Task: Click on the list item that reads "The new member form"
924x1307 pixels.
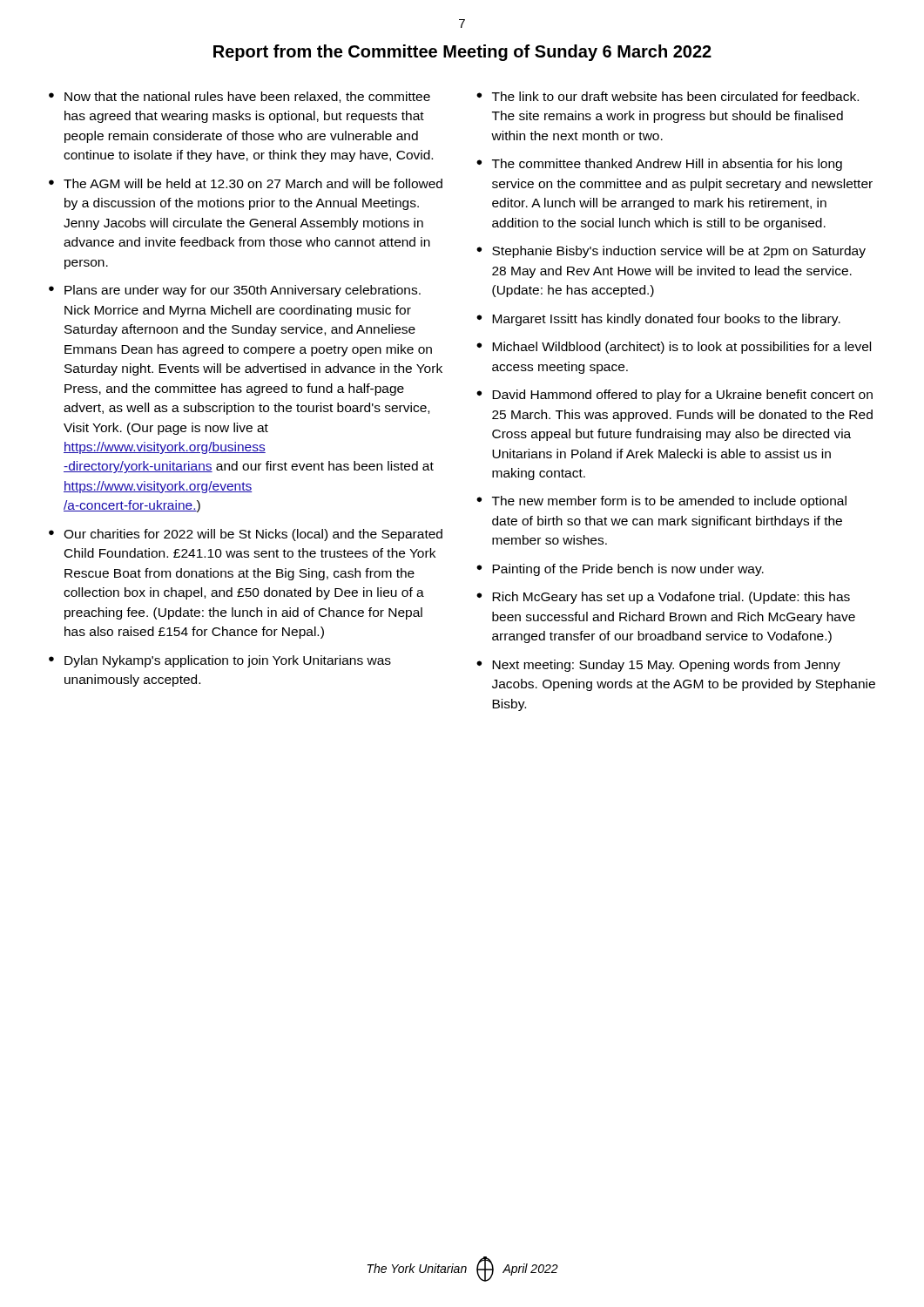Action: tap(669, 521)
